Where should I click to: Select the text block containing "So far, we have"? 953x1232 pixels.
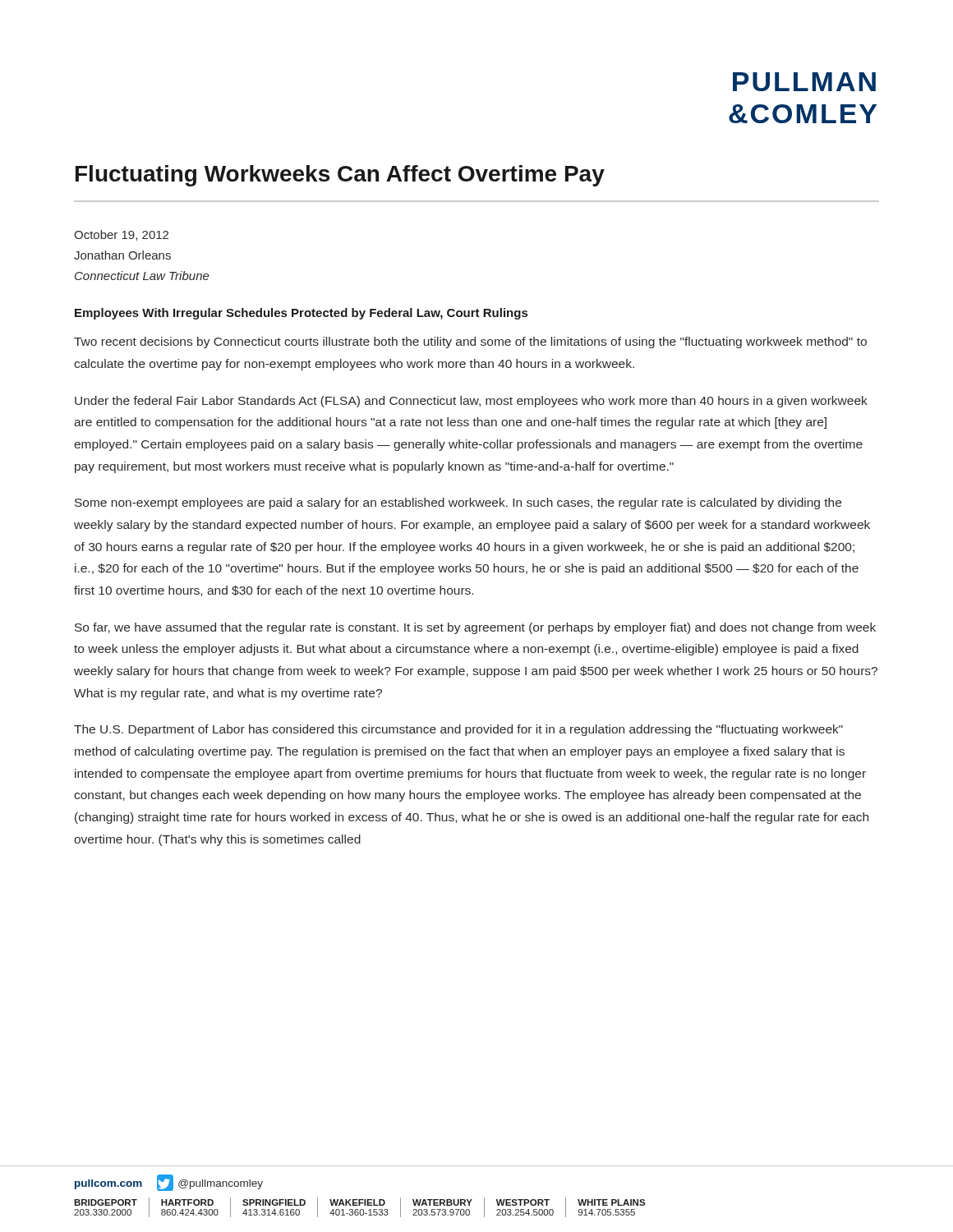(x=476, y=660)
